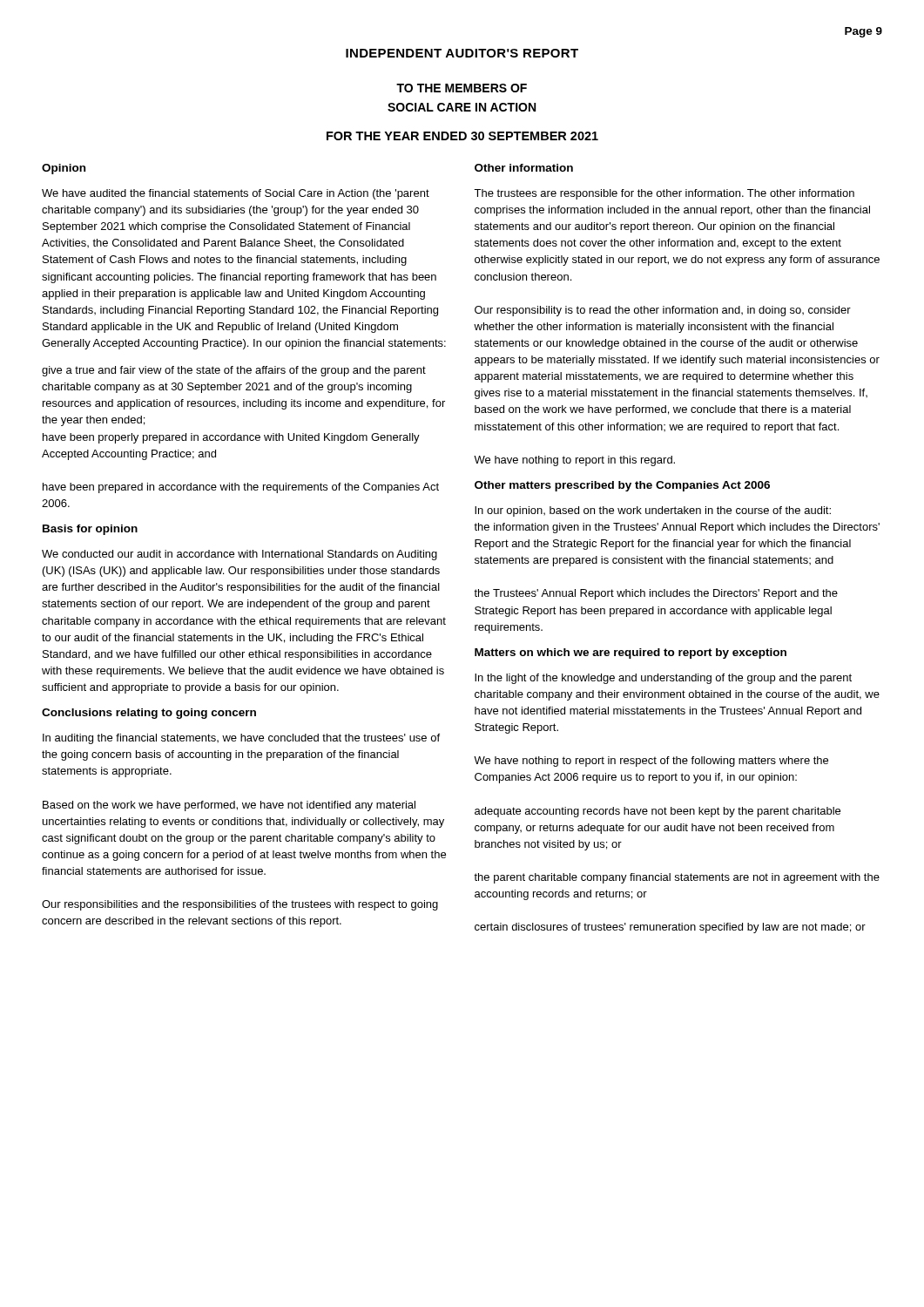
Task: Find the text block starting "Conclusions relating to going concern"
Action: tap(246, 712)
